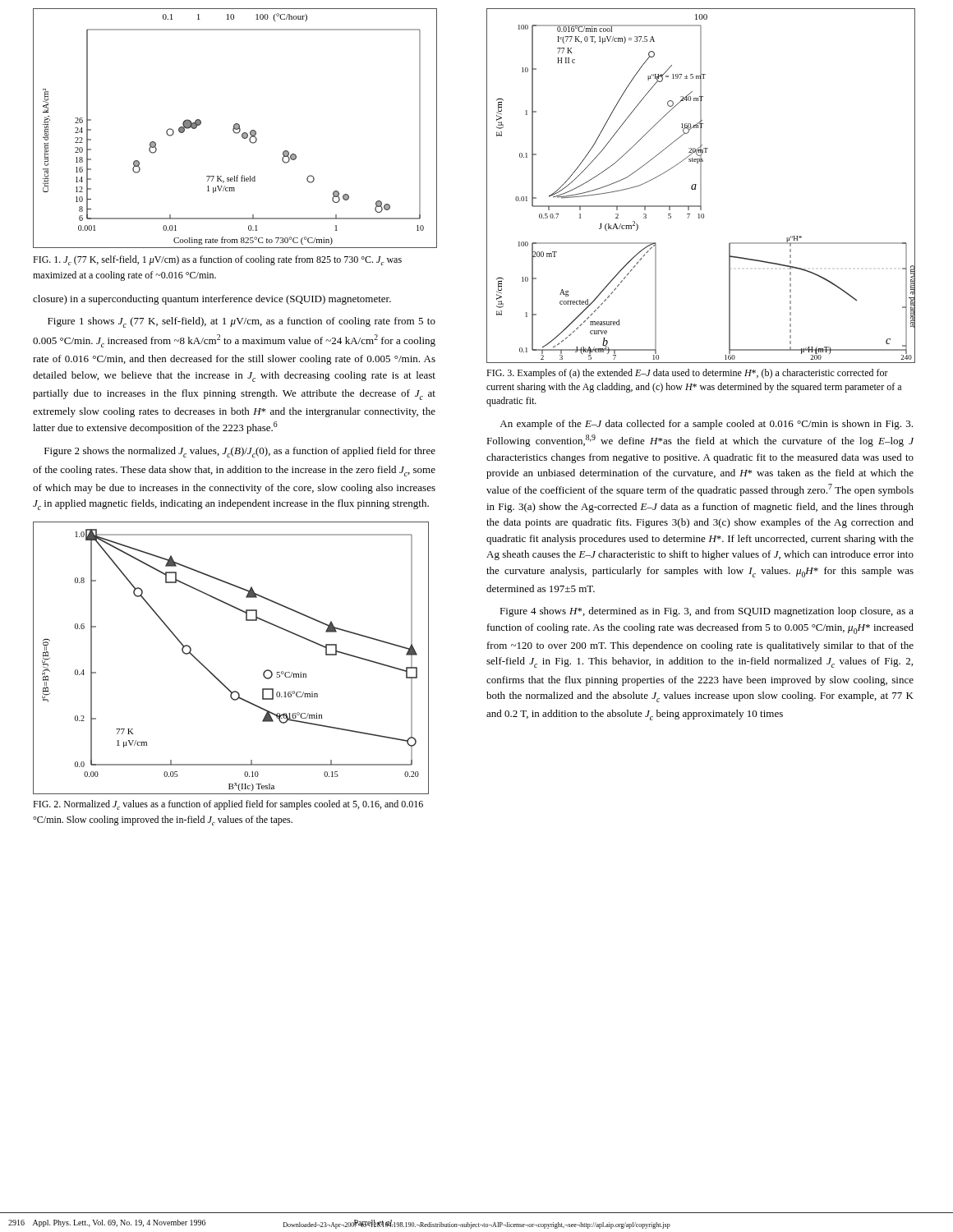Locate the block of text that opens with "Figure 1 shows Jc (77 K, self-field),"

click(234, 375)
